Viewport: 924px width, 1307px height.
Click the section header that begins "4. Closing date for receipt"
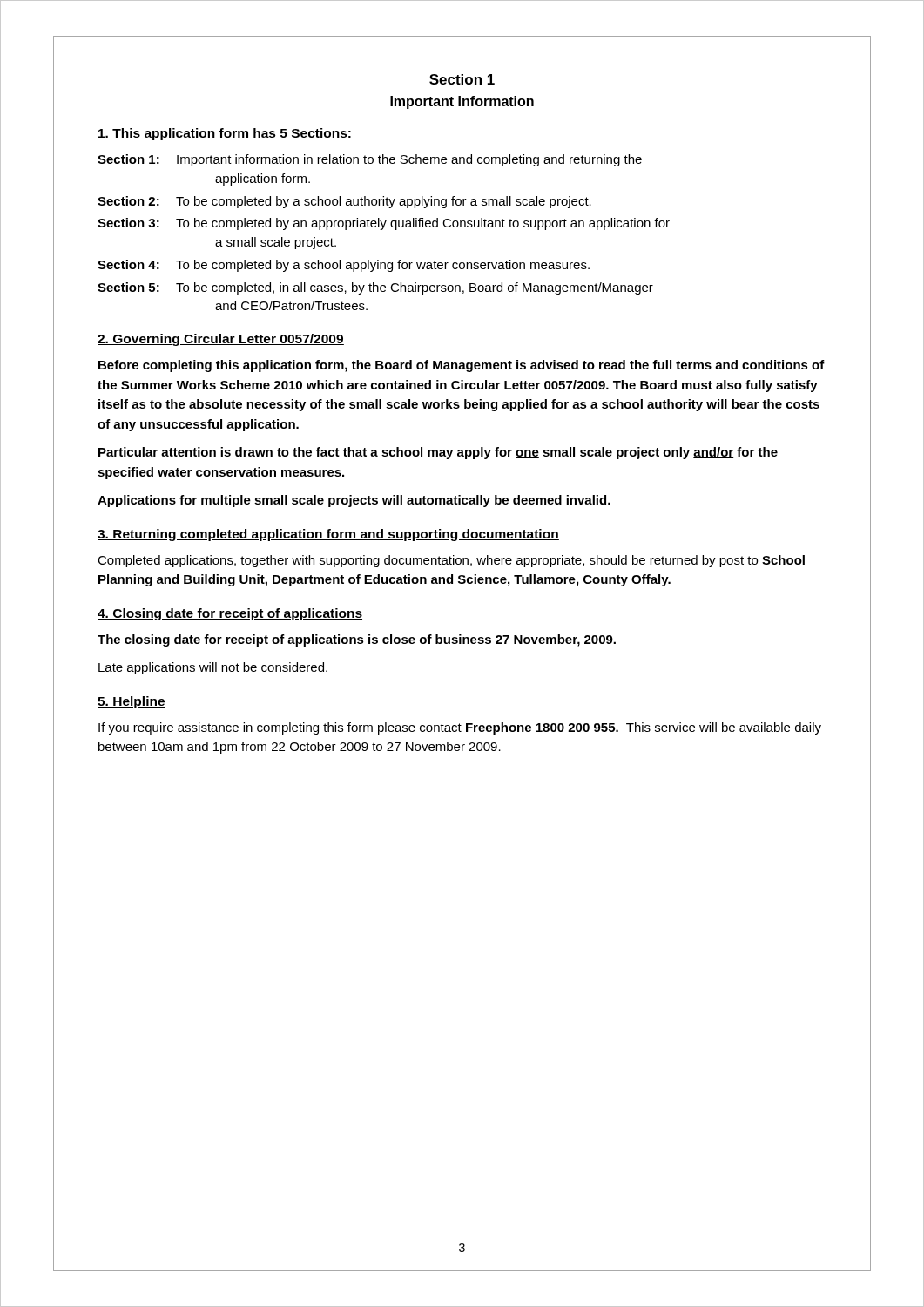(230, 613)
